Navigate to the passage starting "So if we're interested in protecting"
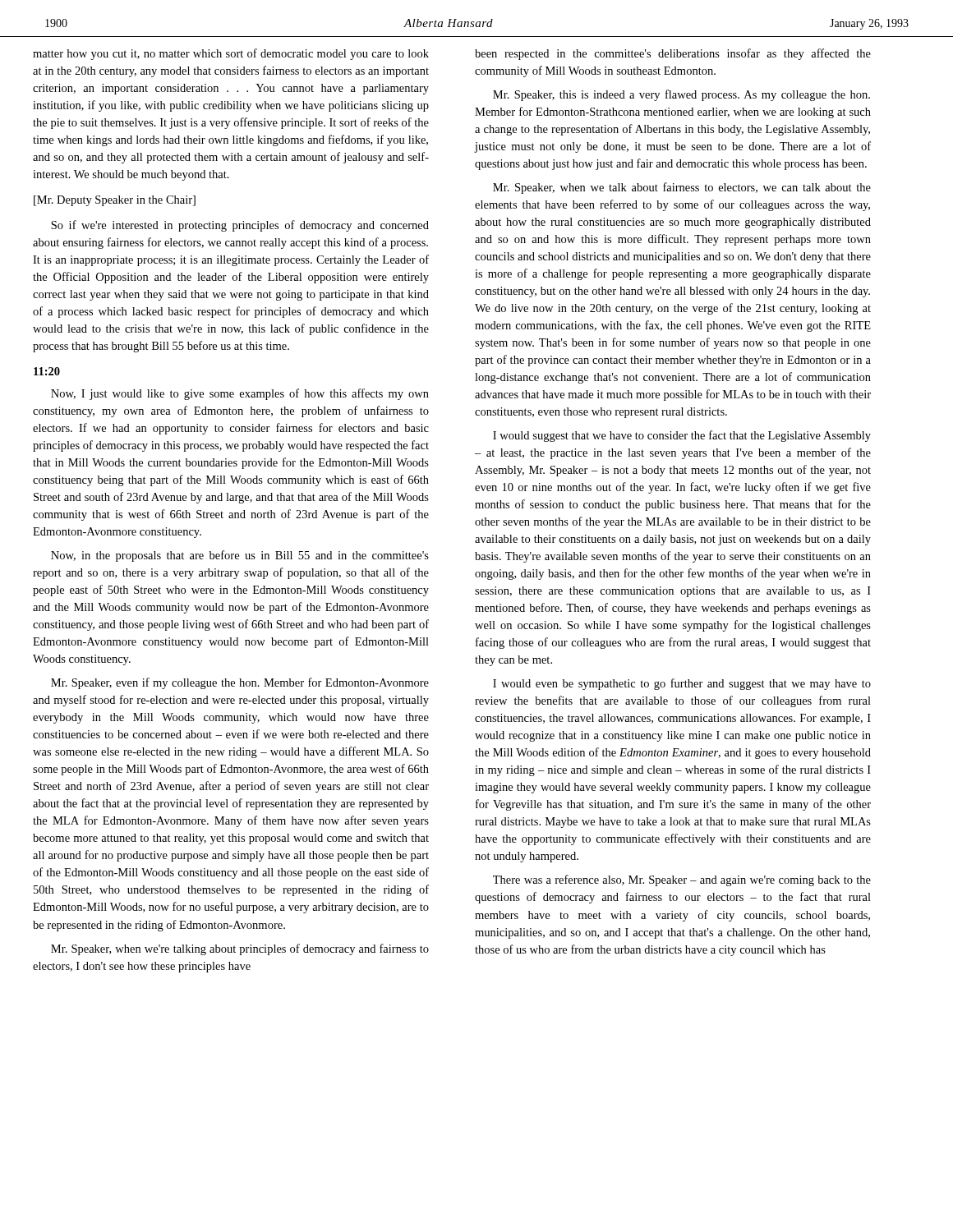This screenshot has height=1232, width=953. [231, 286]
